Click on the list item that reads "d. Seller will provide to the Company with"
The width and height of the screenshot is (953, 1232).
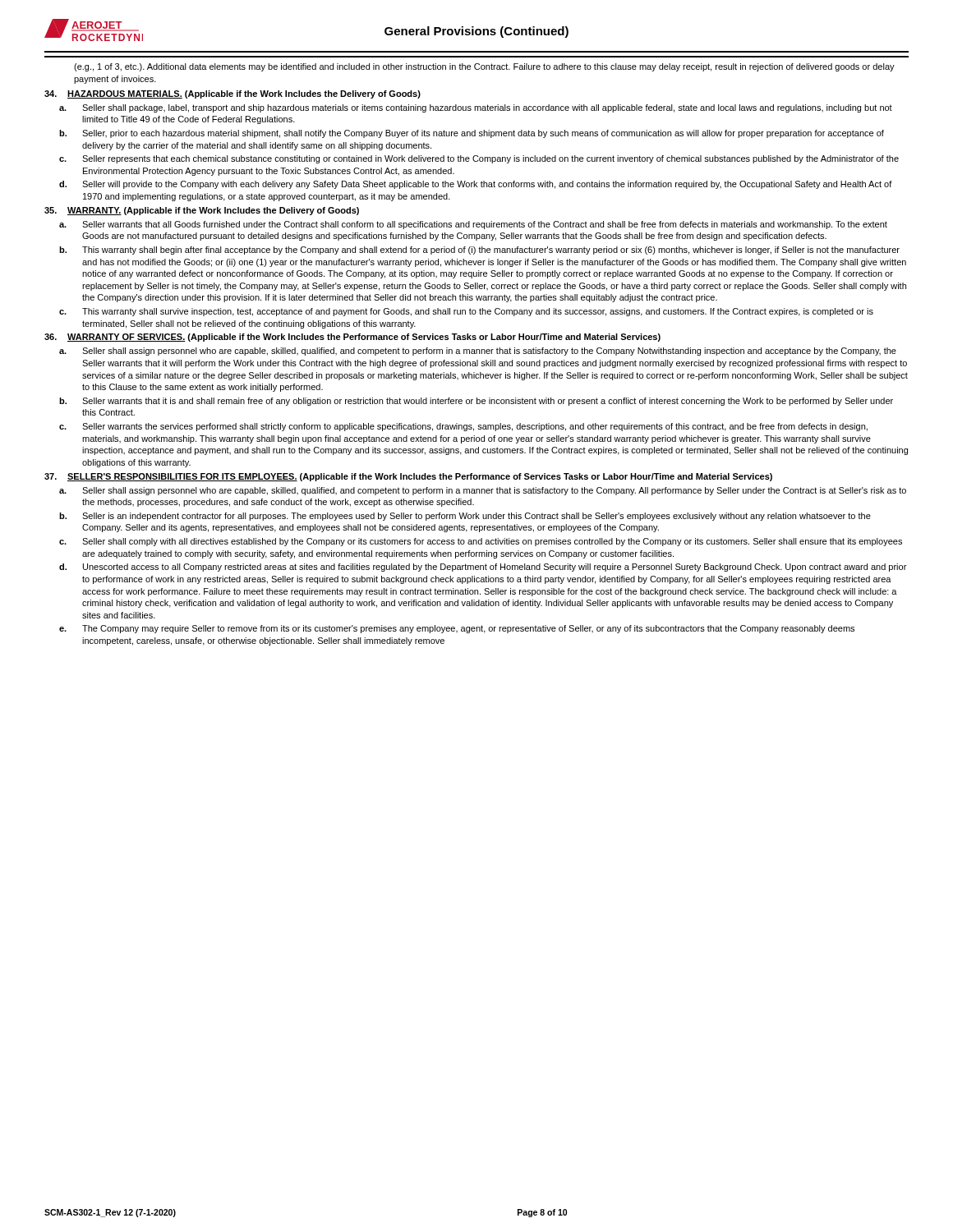pos(484,191)
